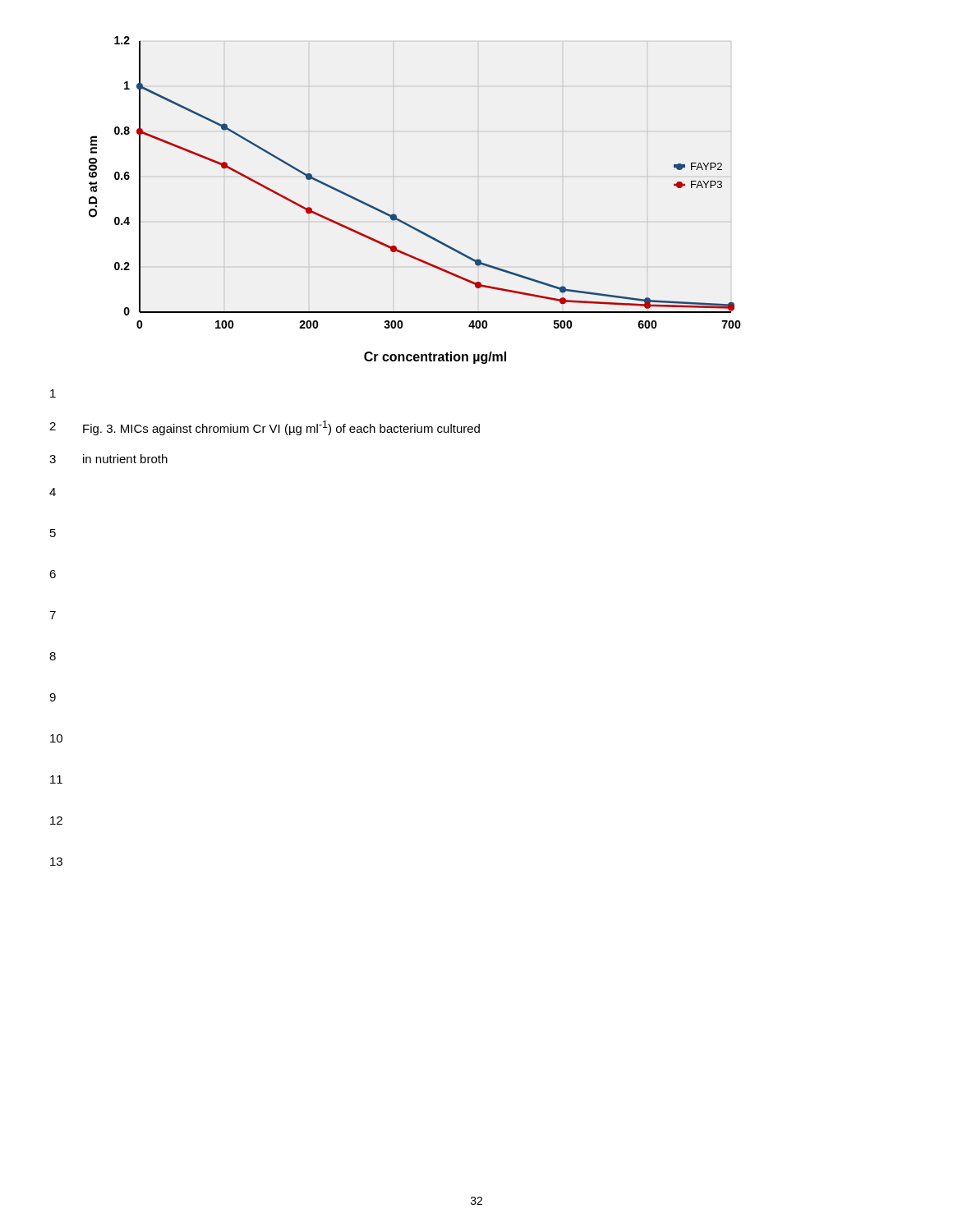Locate the line chart

point(440,207)
